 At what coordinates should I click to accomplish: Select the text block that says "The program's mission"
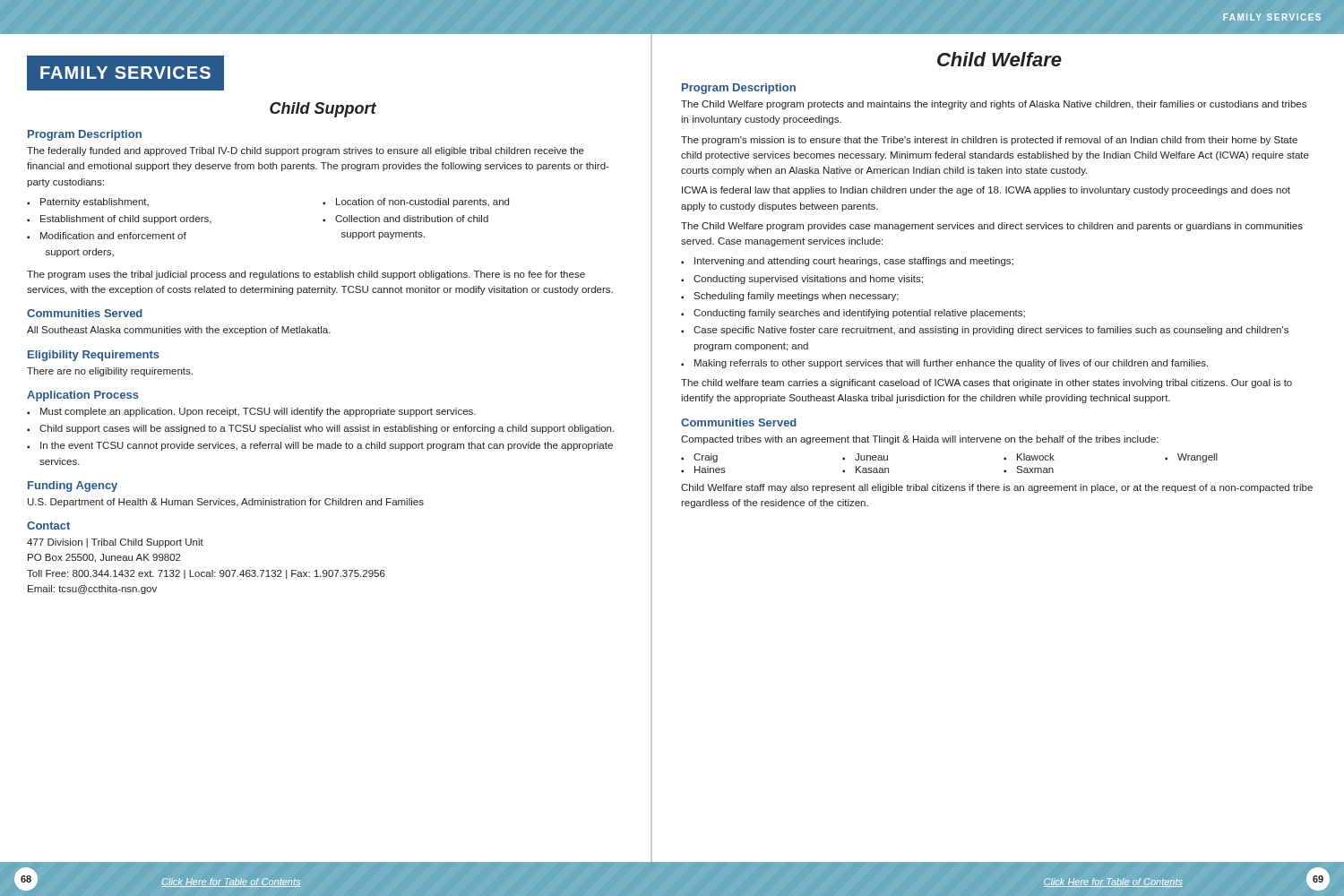[995, 155]
